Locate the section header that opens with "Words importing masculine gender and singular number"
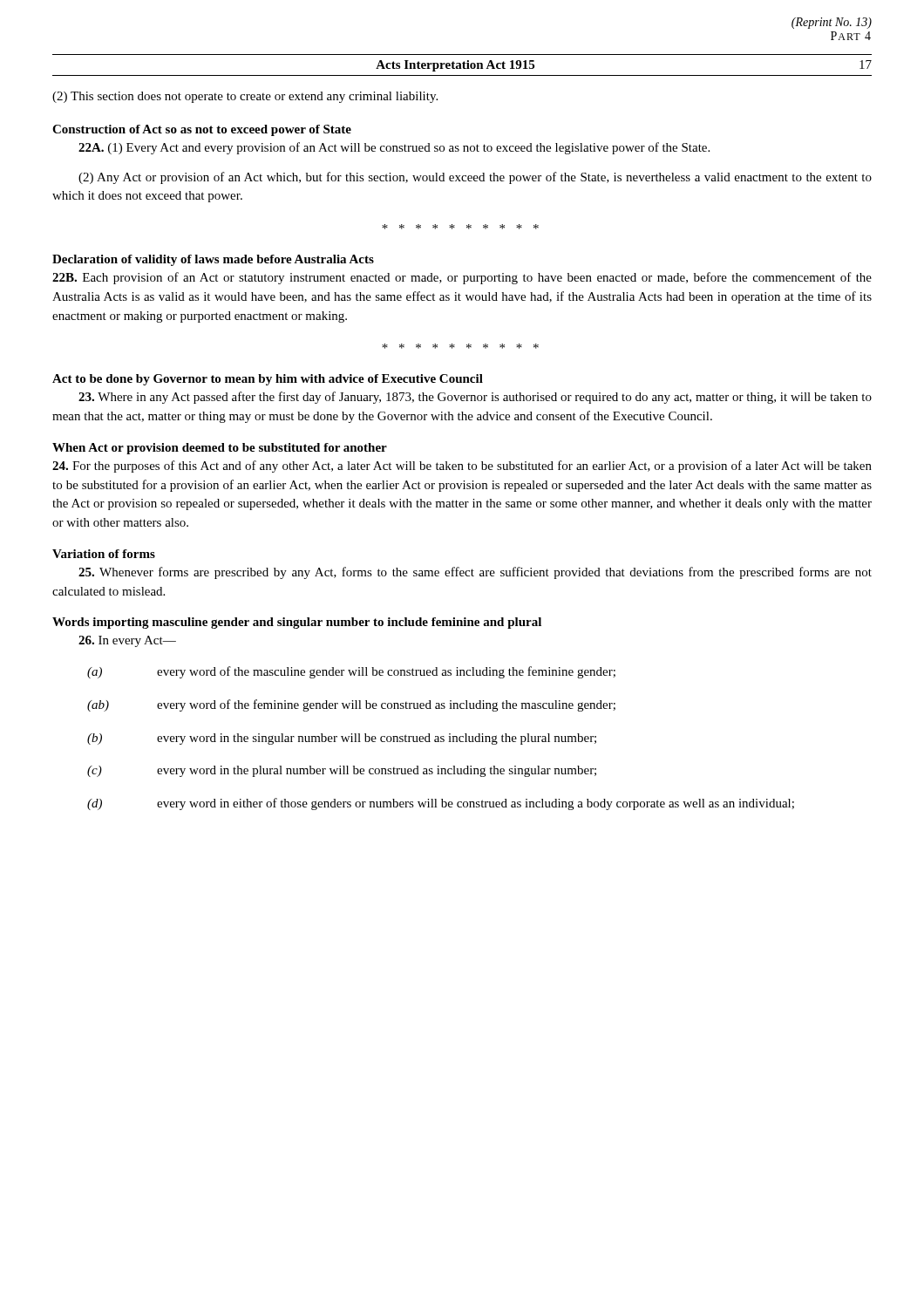The image size is (924, 1308). [297, 622]
